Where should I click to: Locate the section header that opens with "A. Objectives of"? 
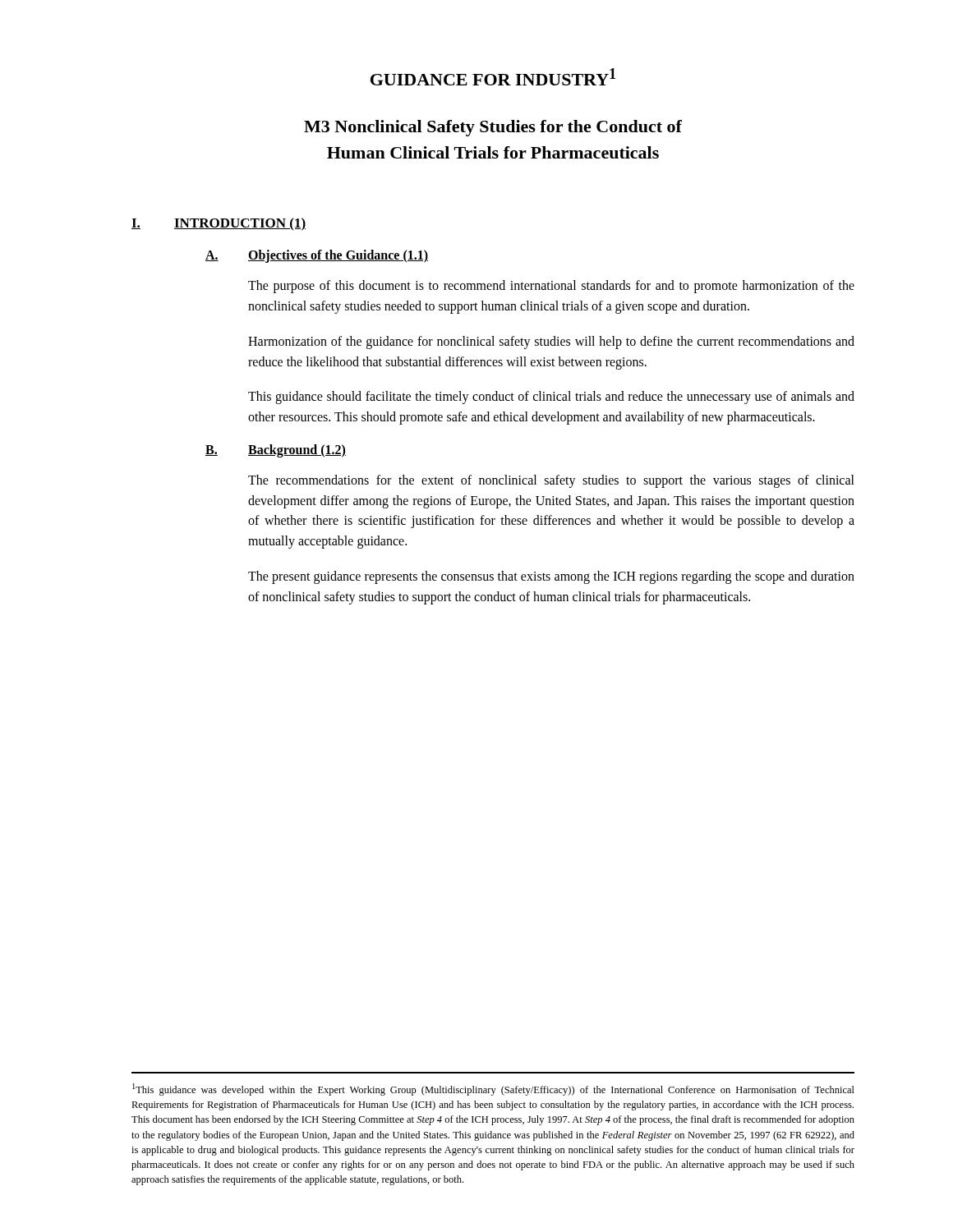[317, 256]
